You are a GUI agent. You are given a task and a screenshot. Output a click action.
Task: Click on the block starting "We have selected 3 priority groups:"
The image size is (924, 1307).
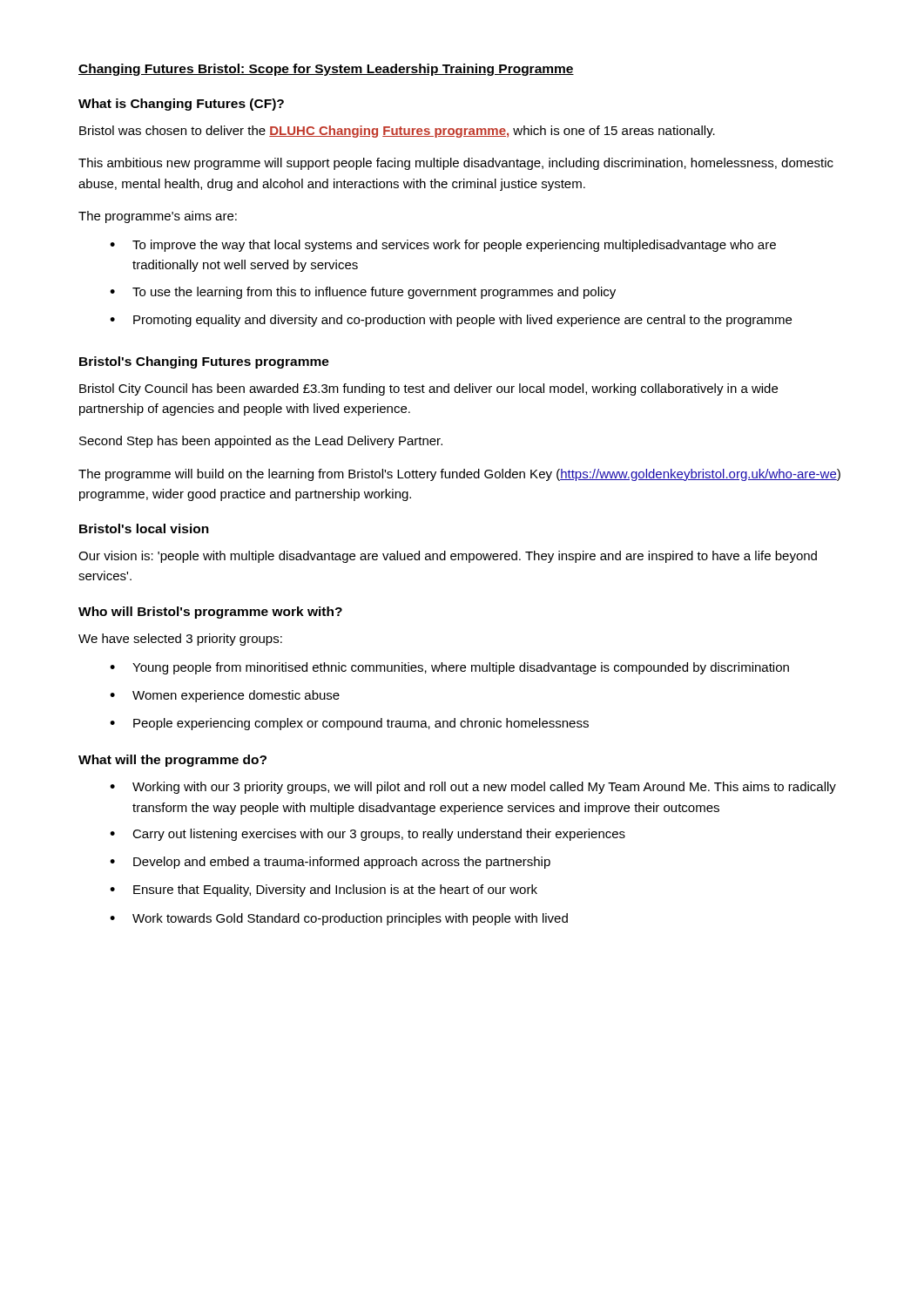pos(181,638)
